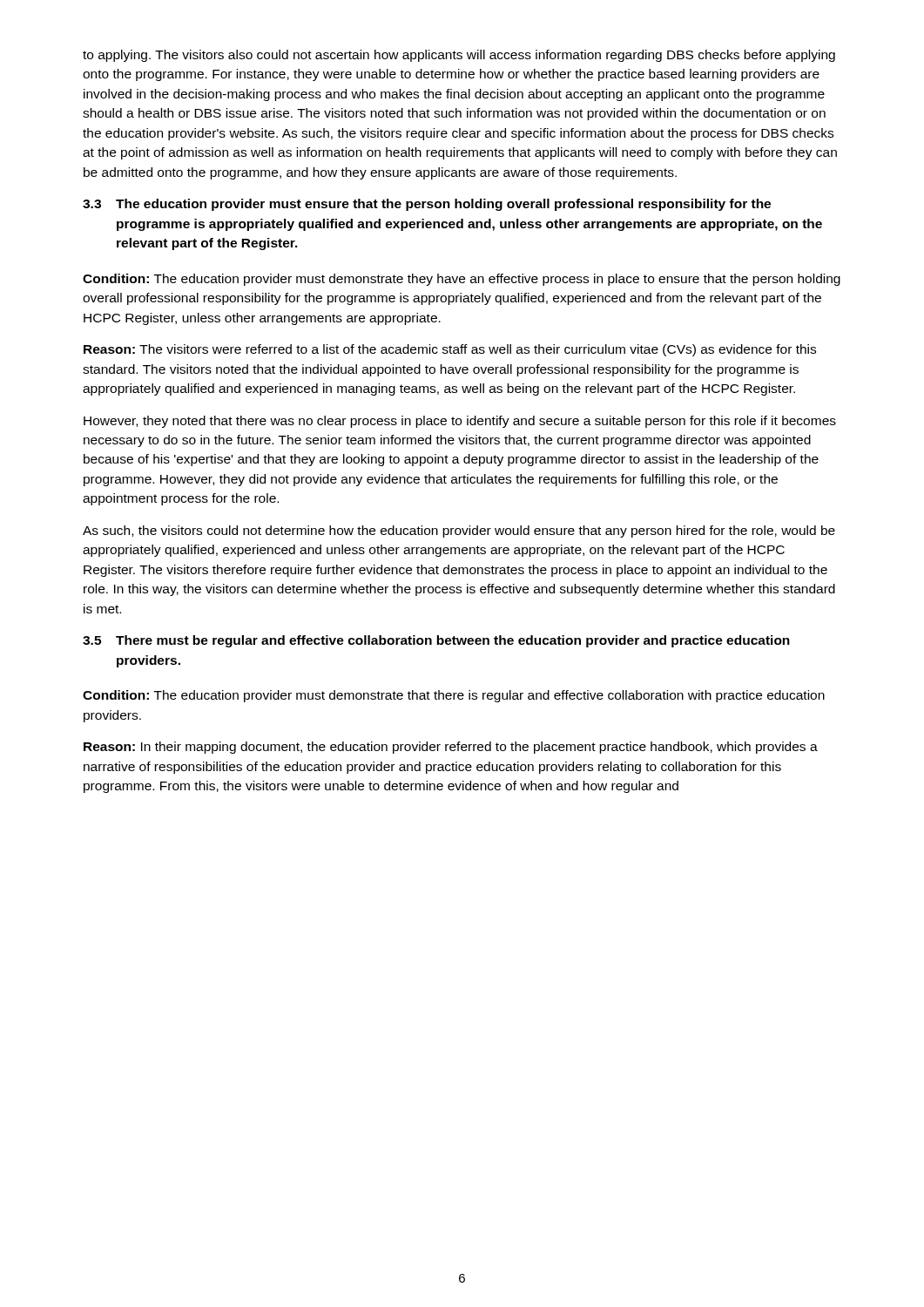Screen dimensions: 1307x924
Task: Click on the text block containing "to applying. The visitors also could not"
Action: pos(462,114)
